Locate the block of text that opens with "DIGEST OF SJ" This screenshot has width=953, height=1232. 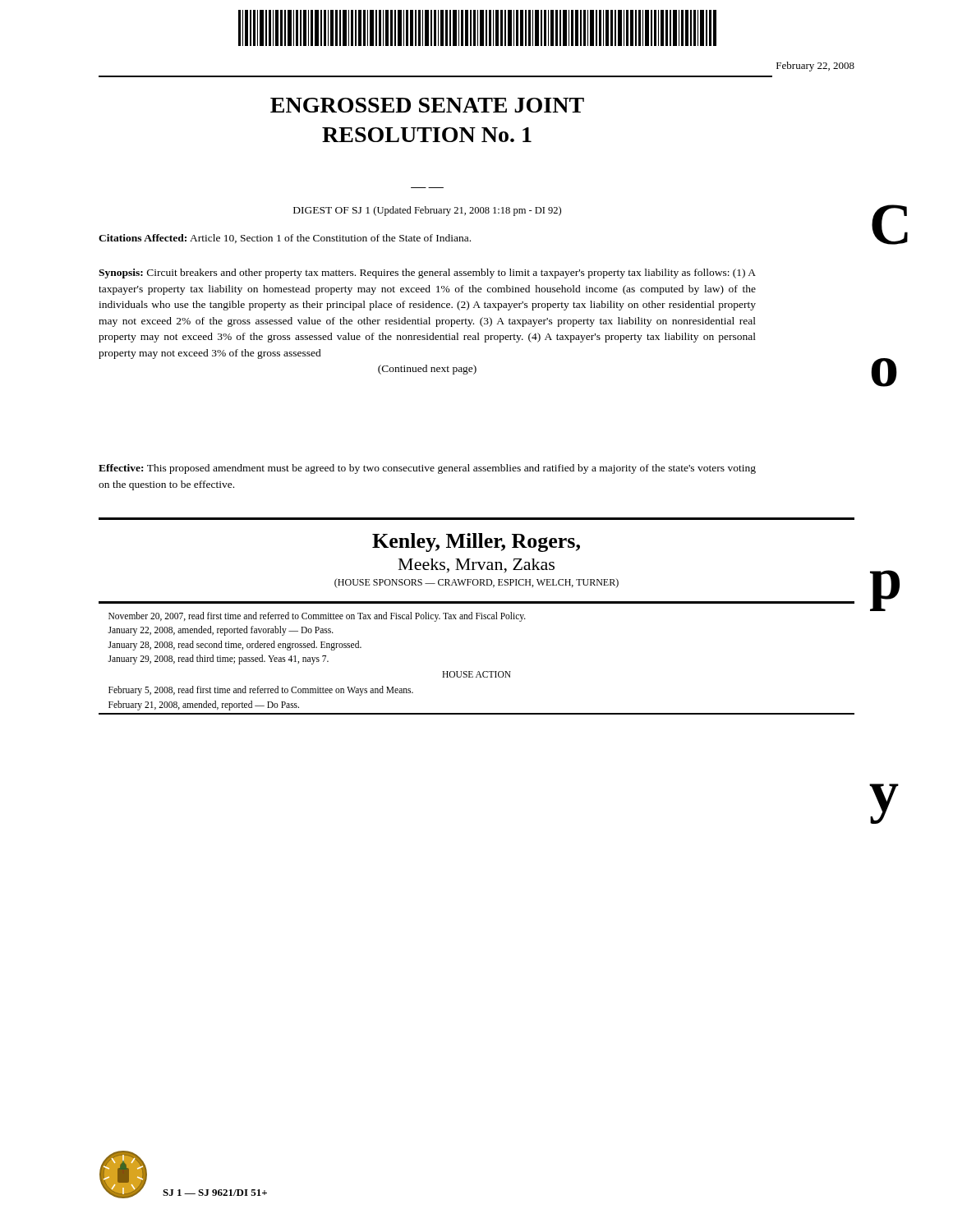427,210
